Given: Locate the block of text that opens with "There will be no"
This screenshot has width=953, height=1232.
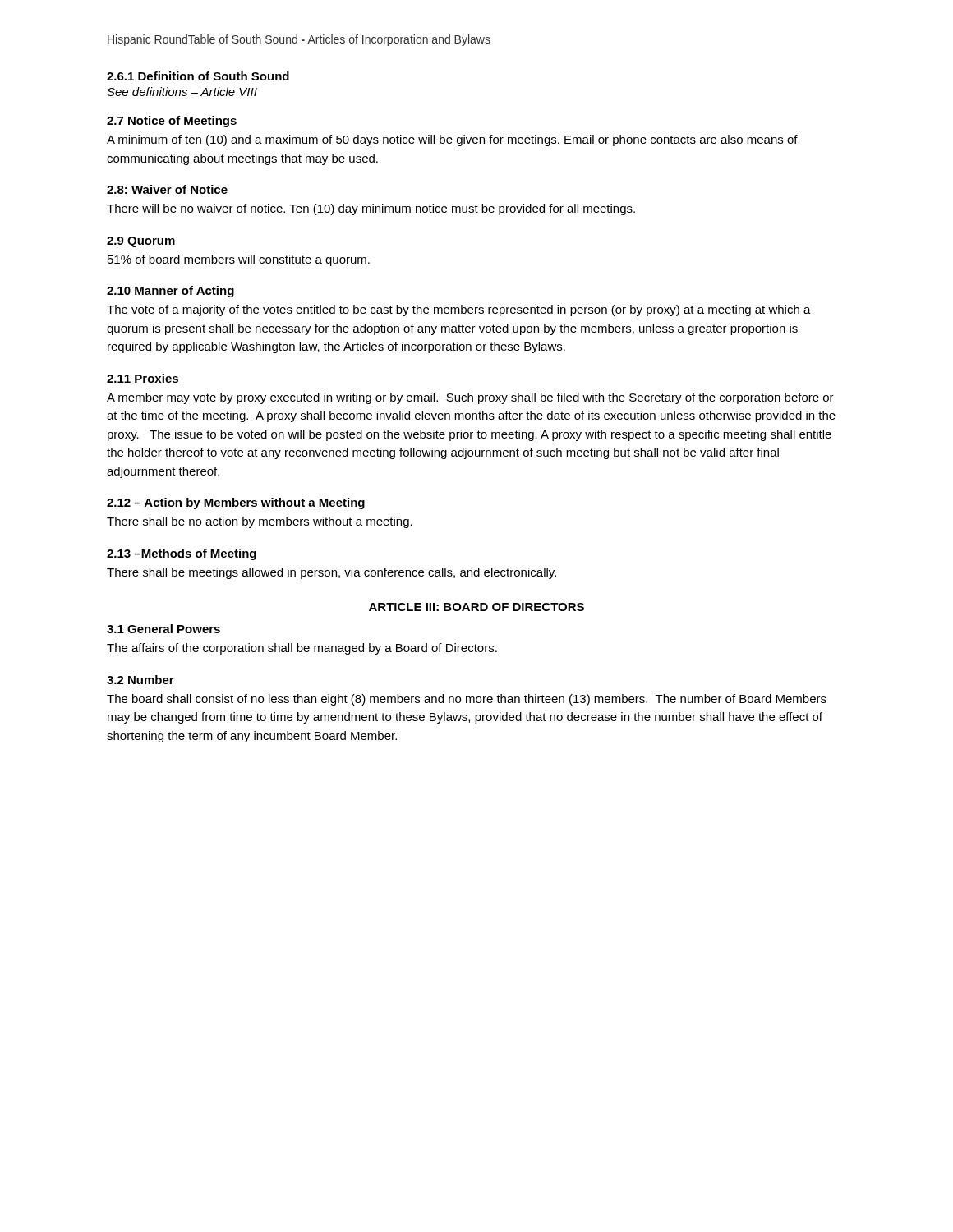Looking at the screenshot, I should coord(371,208).
